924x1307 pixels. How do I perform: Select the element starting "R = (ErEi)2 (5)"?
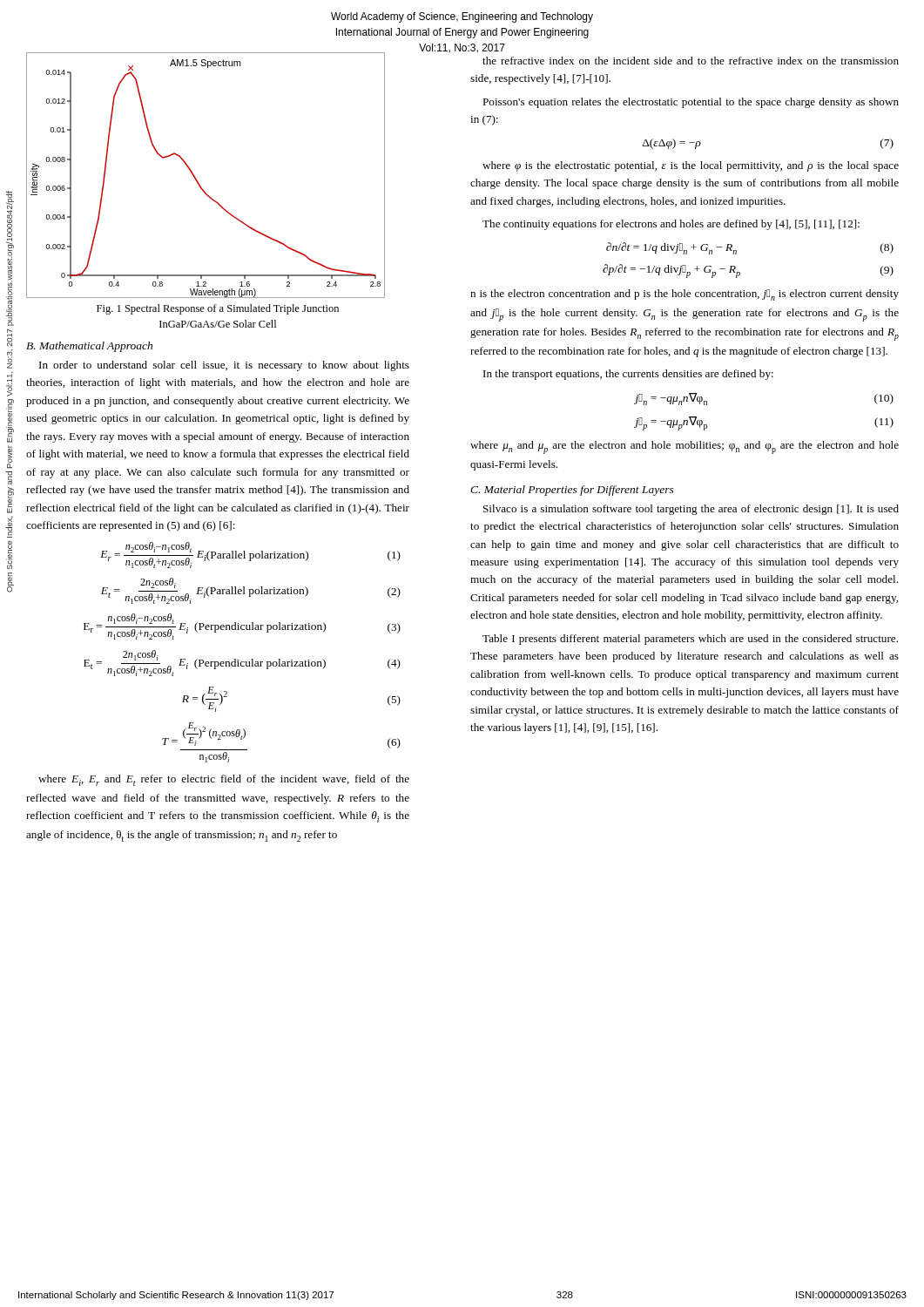[218, 699]
